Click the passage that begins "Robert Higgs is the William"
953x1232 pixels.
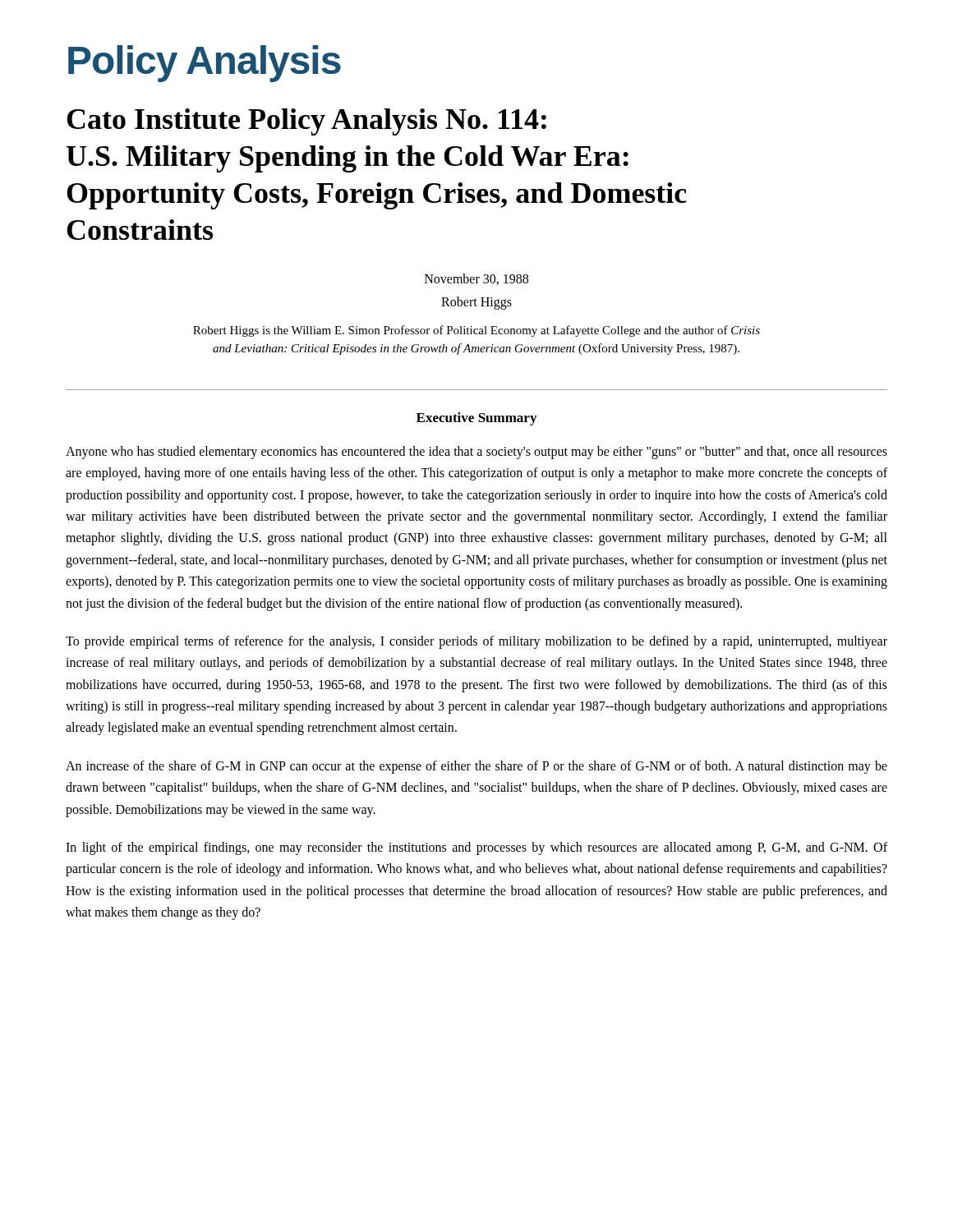pyautogui.click(x=476, y=339)
